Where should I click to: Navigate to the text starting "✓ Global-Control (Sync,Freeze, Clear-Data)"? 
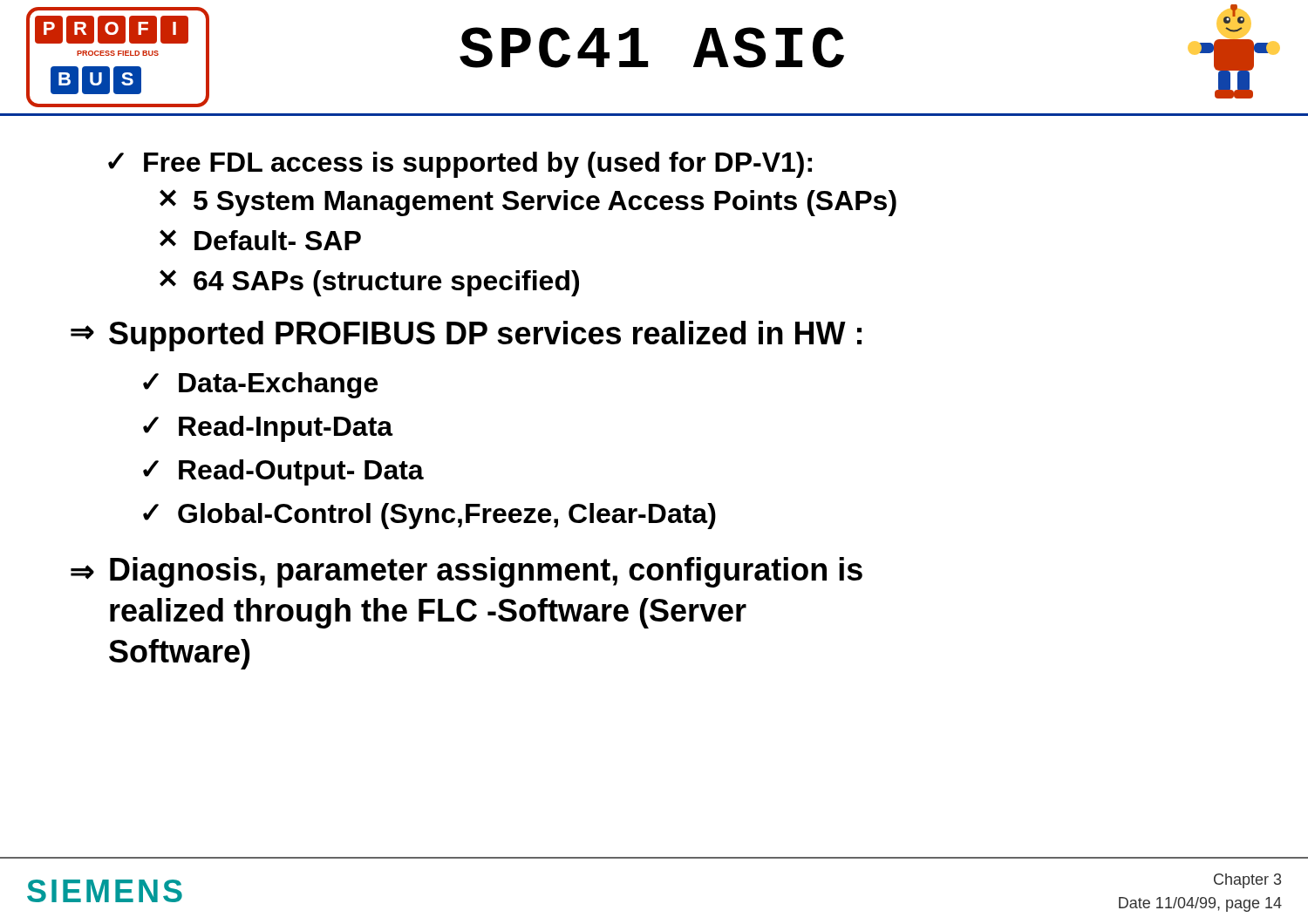[x=428, y=513]
